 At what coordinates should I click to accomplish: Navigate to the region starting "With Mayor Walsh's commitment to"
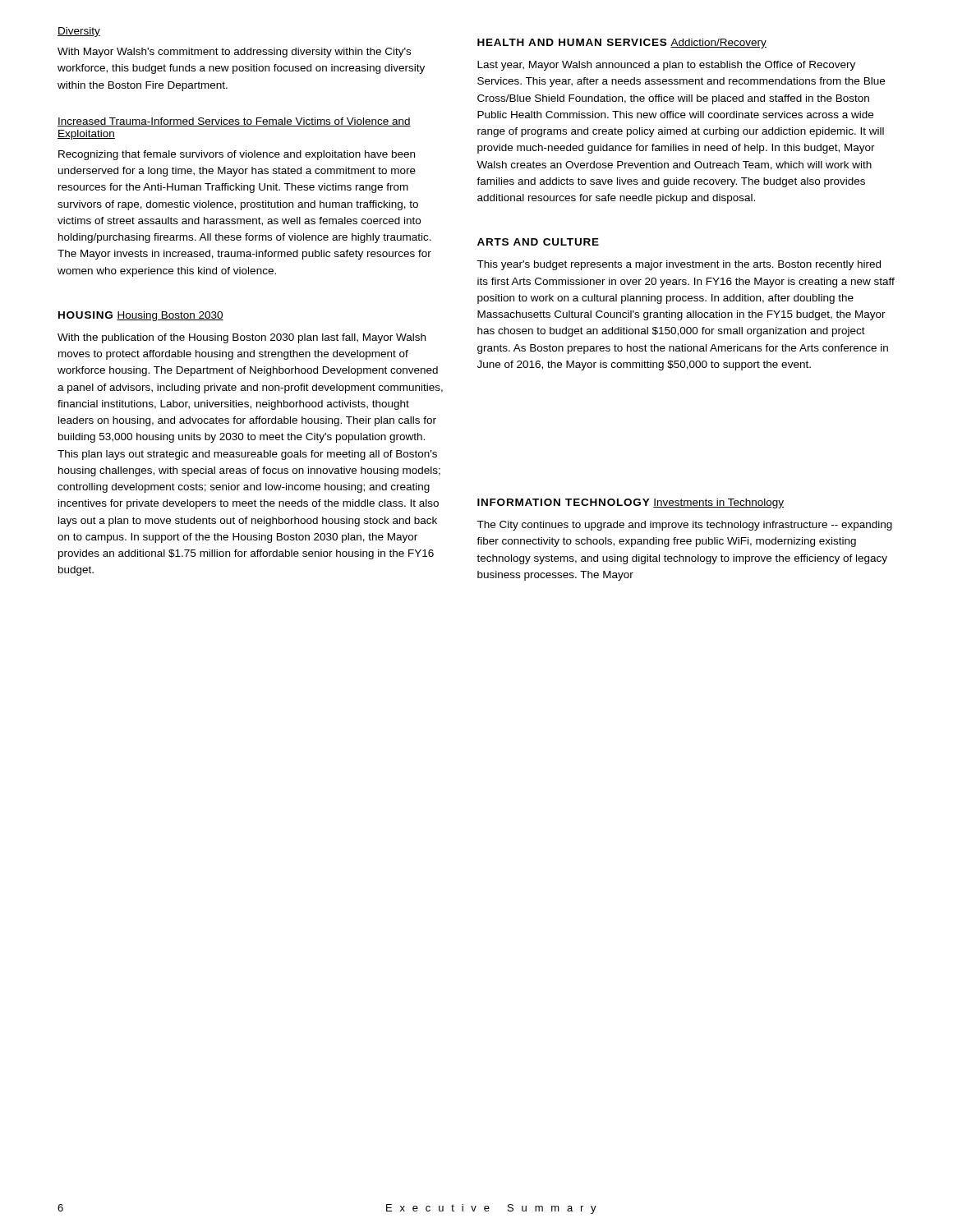(x=251, y=68)
